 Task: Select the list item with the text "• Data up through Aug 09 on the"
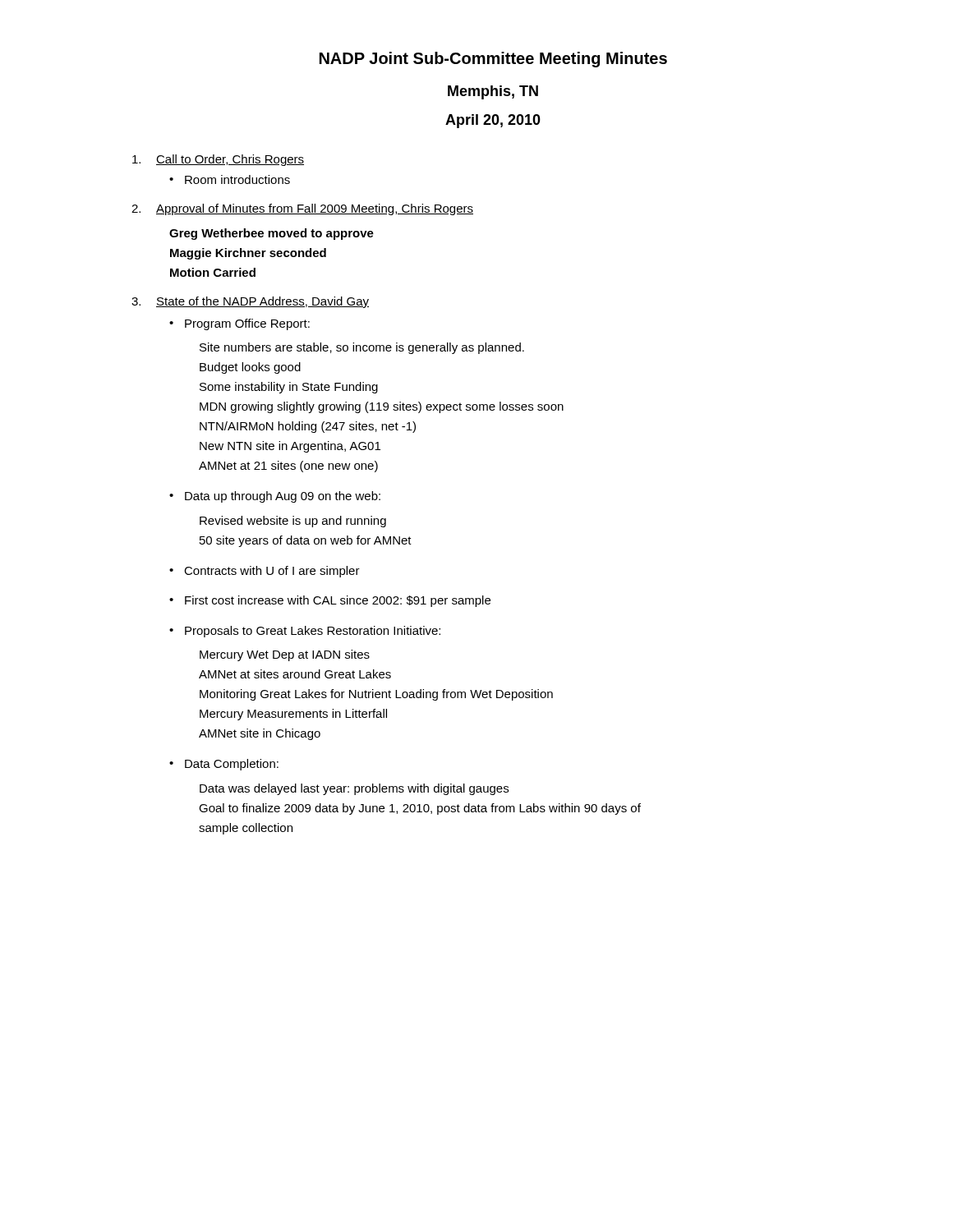275,496
